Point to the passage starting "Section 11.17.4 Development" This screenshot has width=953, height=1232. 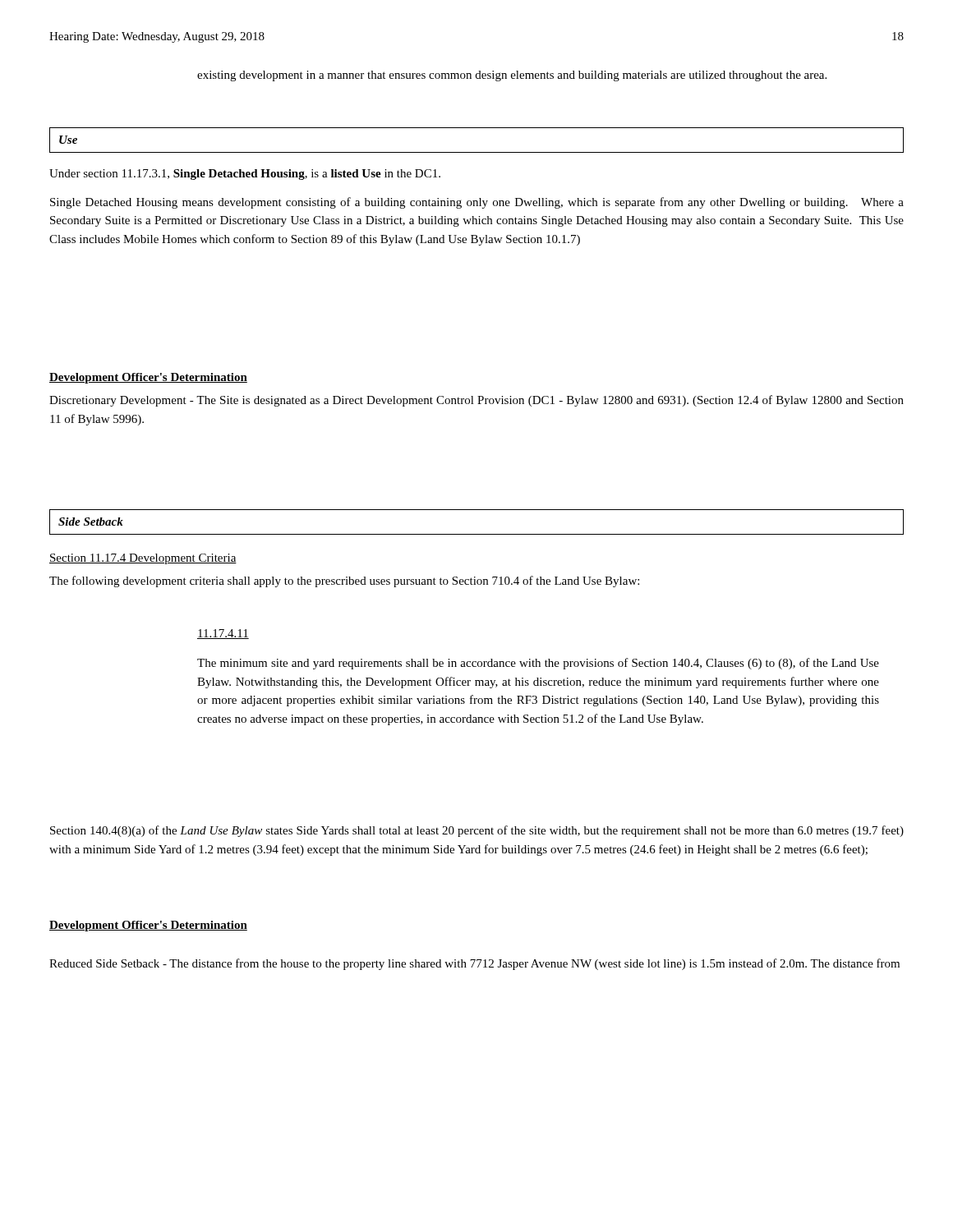click(x=143, y=558)
